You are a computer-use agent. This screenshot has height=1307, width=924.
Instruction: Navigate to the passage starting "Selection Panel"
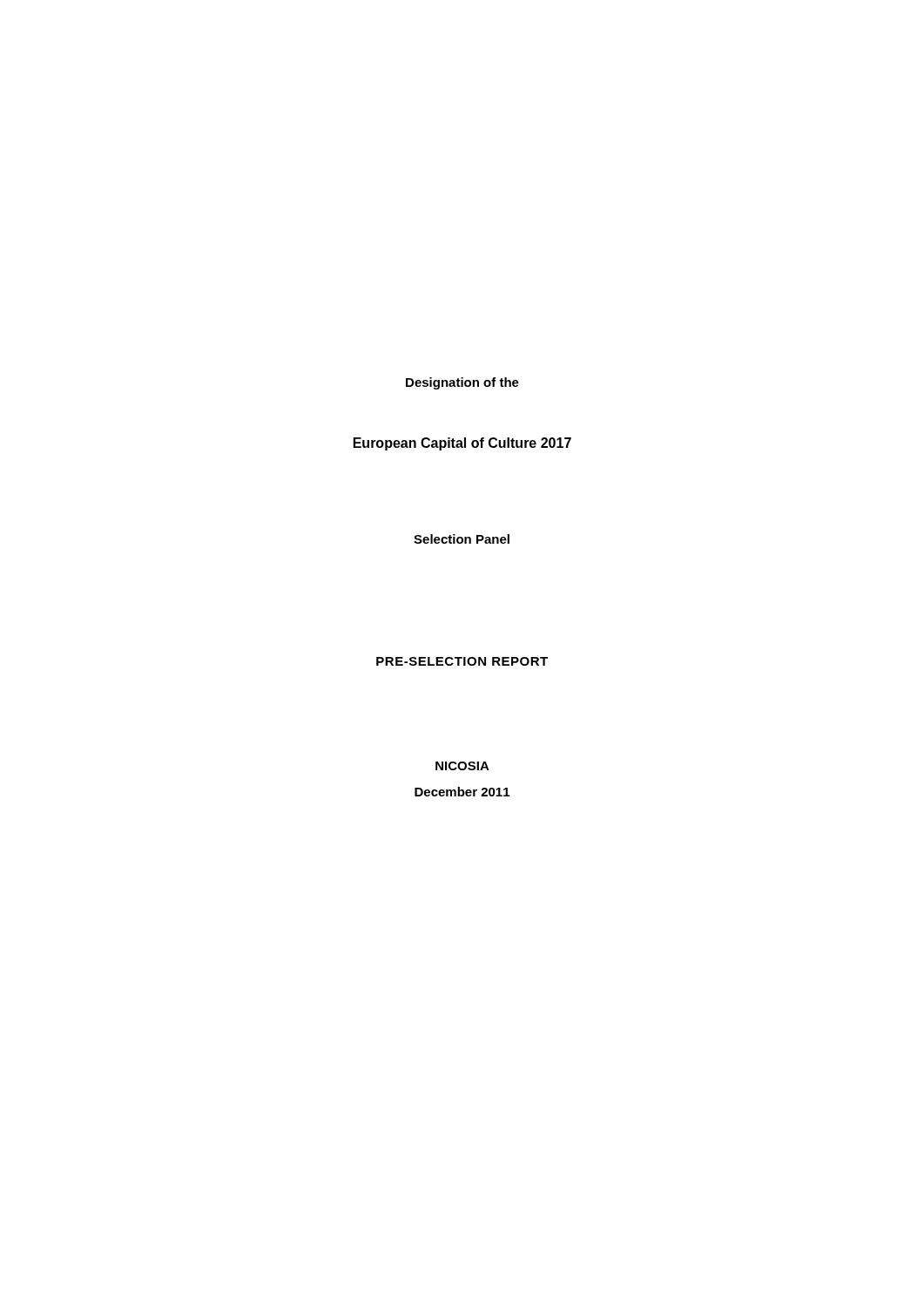point(462,539)
